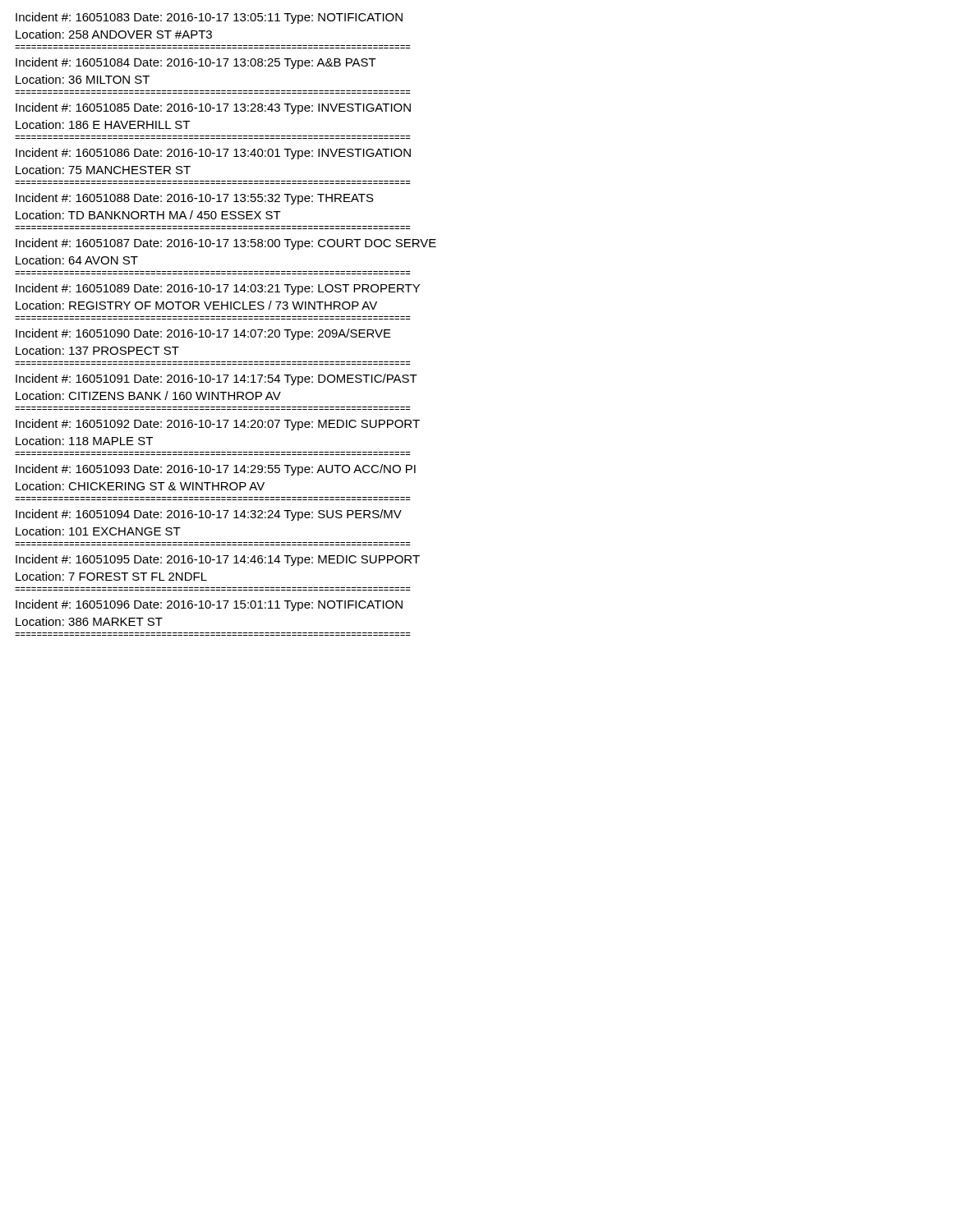
Task: Find the list item with the text "Incident #: 16051096 Date: 2016-10-17"
Action: tap(209, 605)
